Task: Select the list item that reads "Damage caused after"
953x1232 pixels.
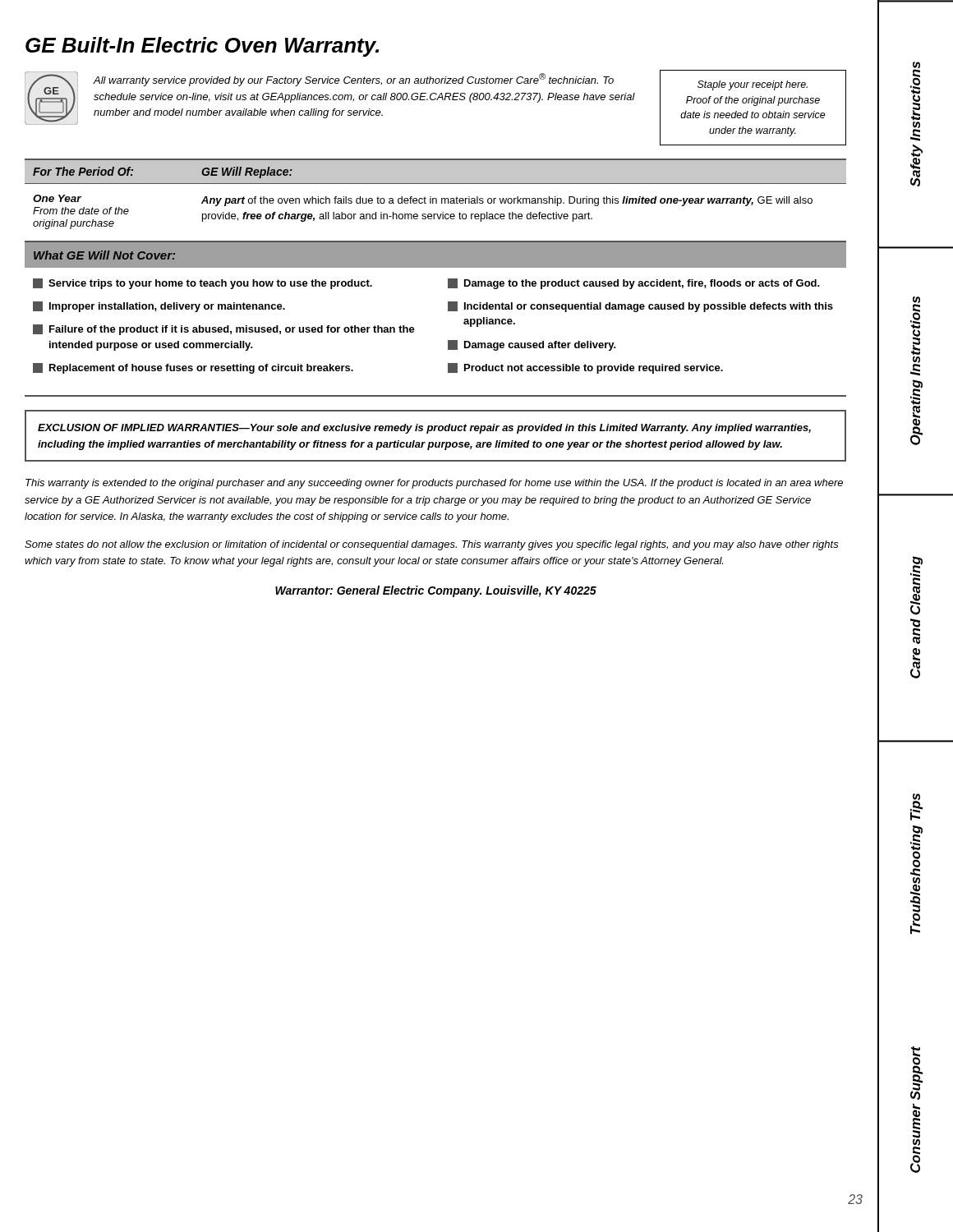Action: pos(532,345)
